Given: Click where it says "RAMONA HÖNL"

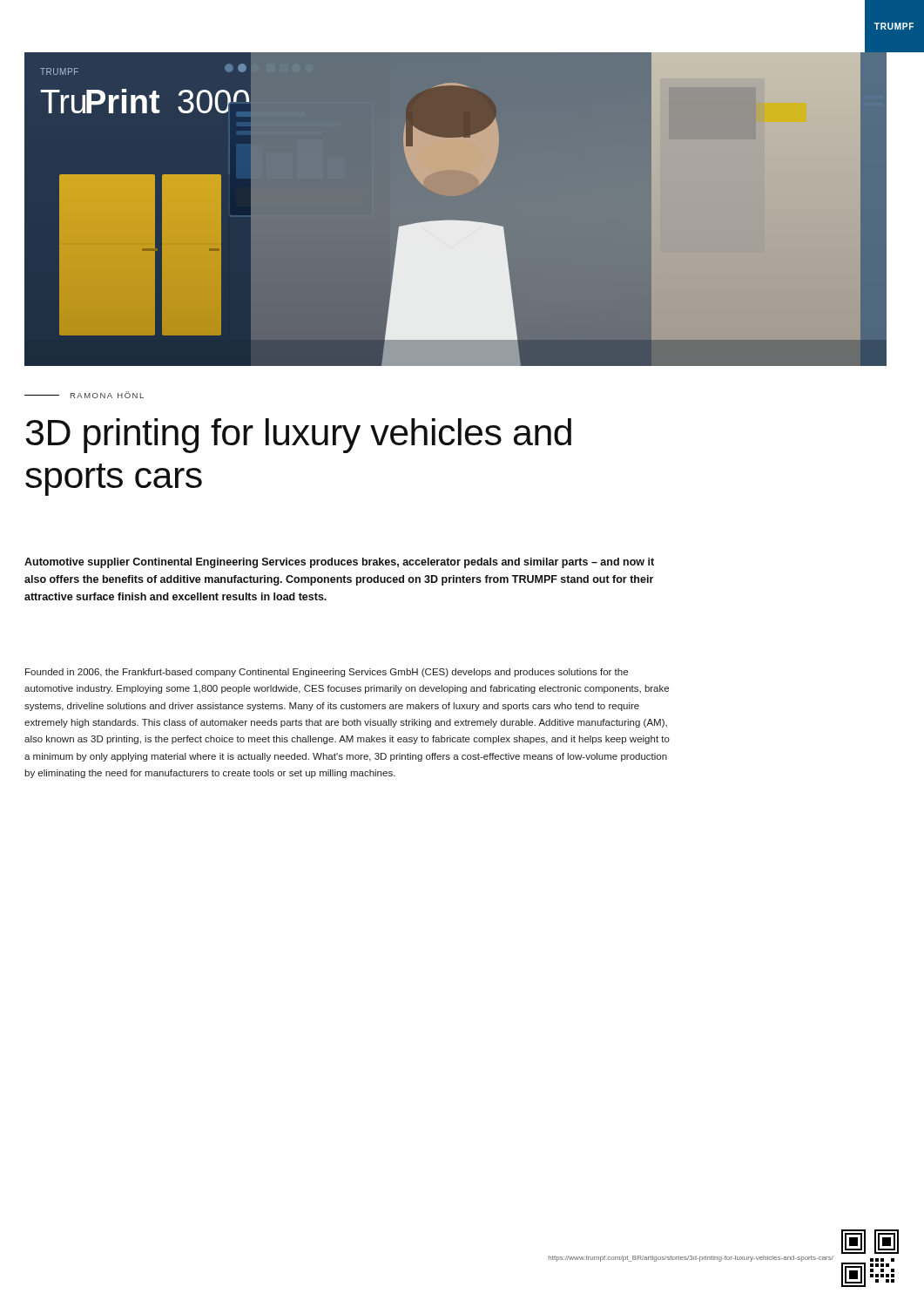Looking at the screenshot, I should [x=85, y=395].
